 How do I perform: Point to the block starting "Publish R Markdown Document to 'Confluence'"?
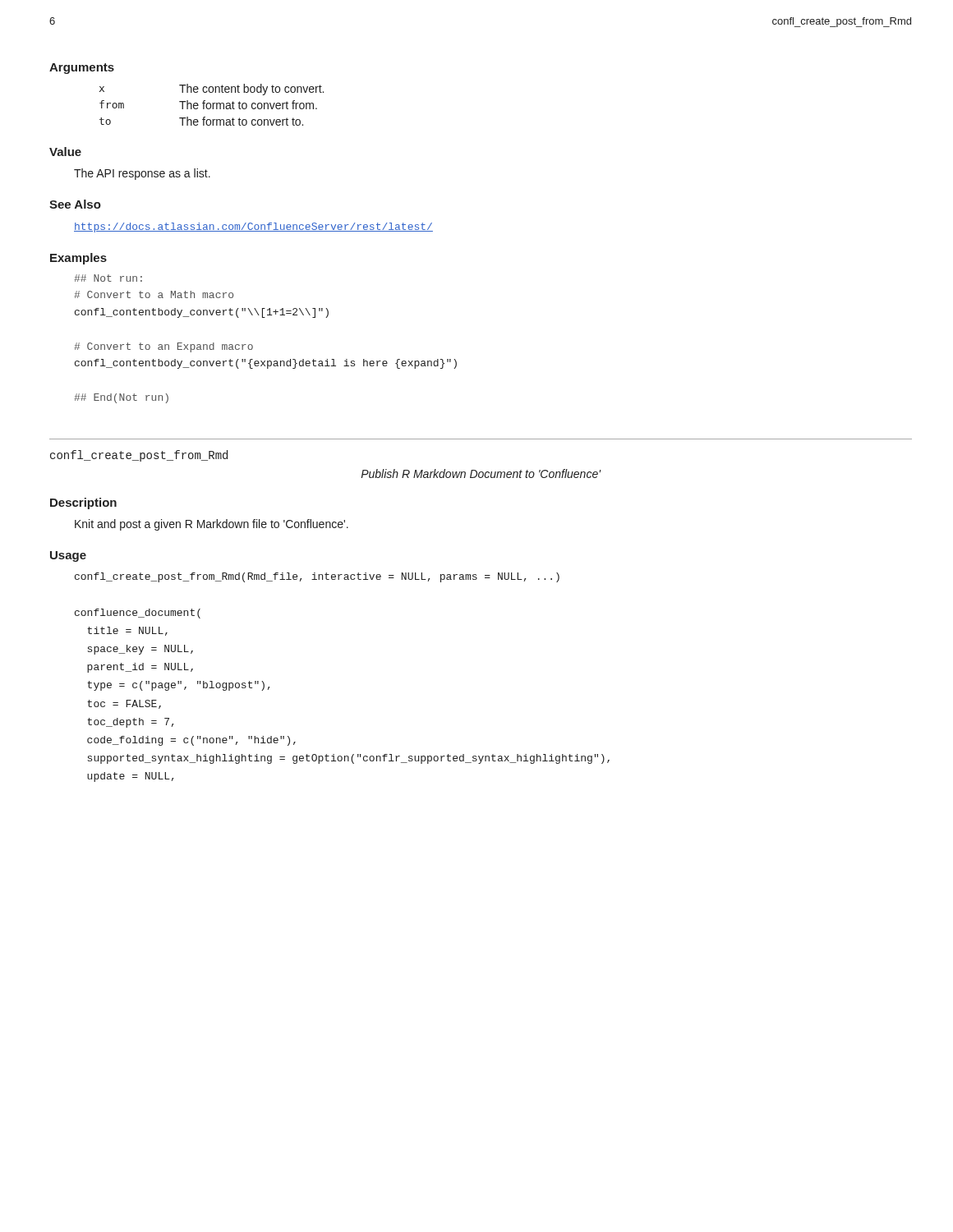pos(481,474)
